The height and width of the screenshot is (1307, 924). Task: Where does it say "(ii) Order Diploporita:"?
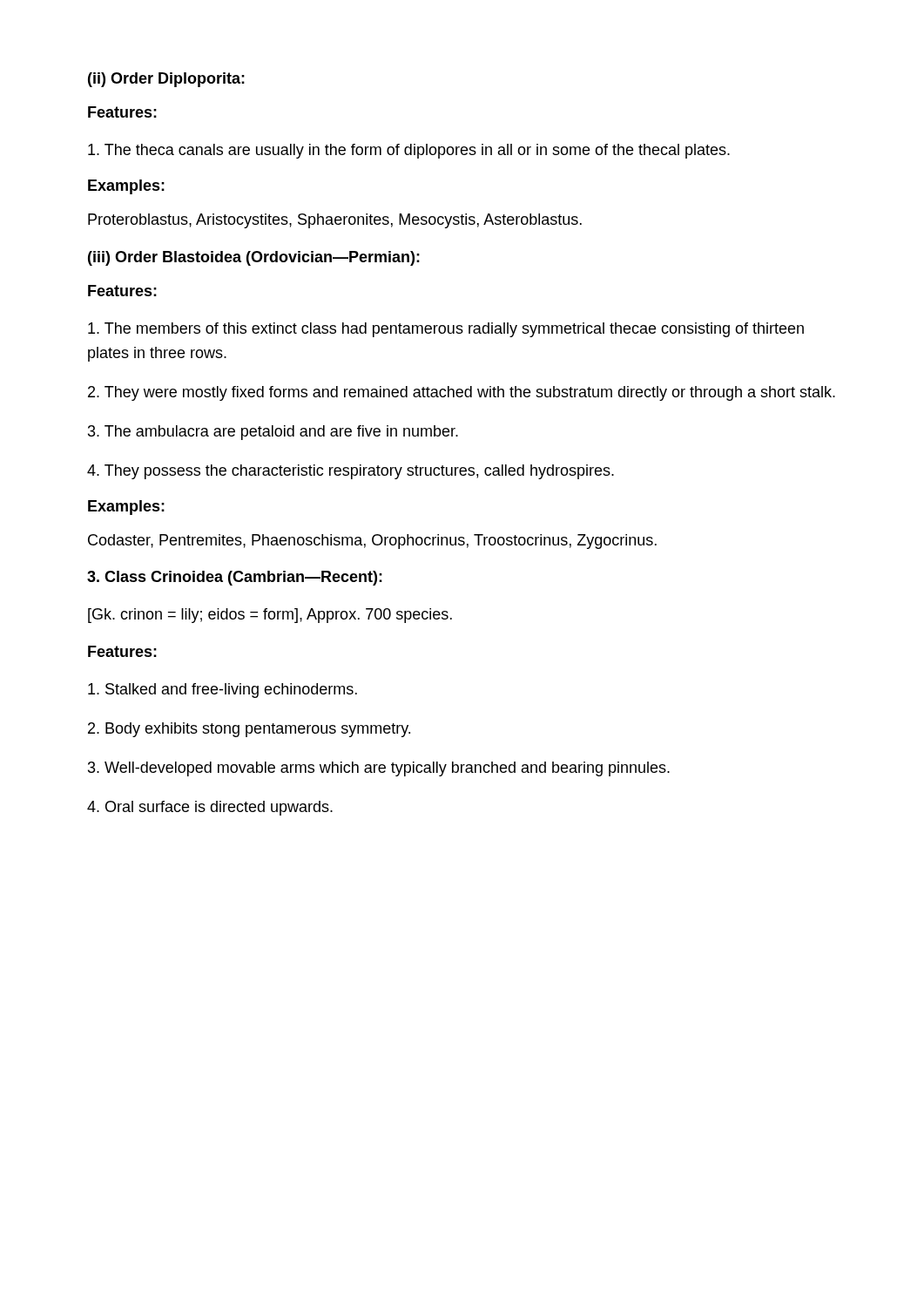pyautogui.click(x=166, y=78)
